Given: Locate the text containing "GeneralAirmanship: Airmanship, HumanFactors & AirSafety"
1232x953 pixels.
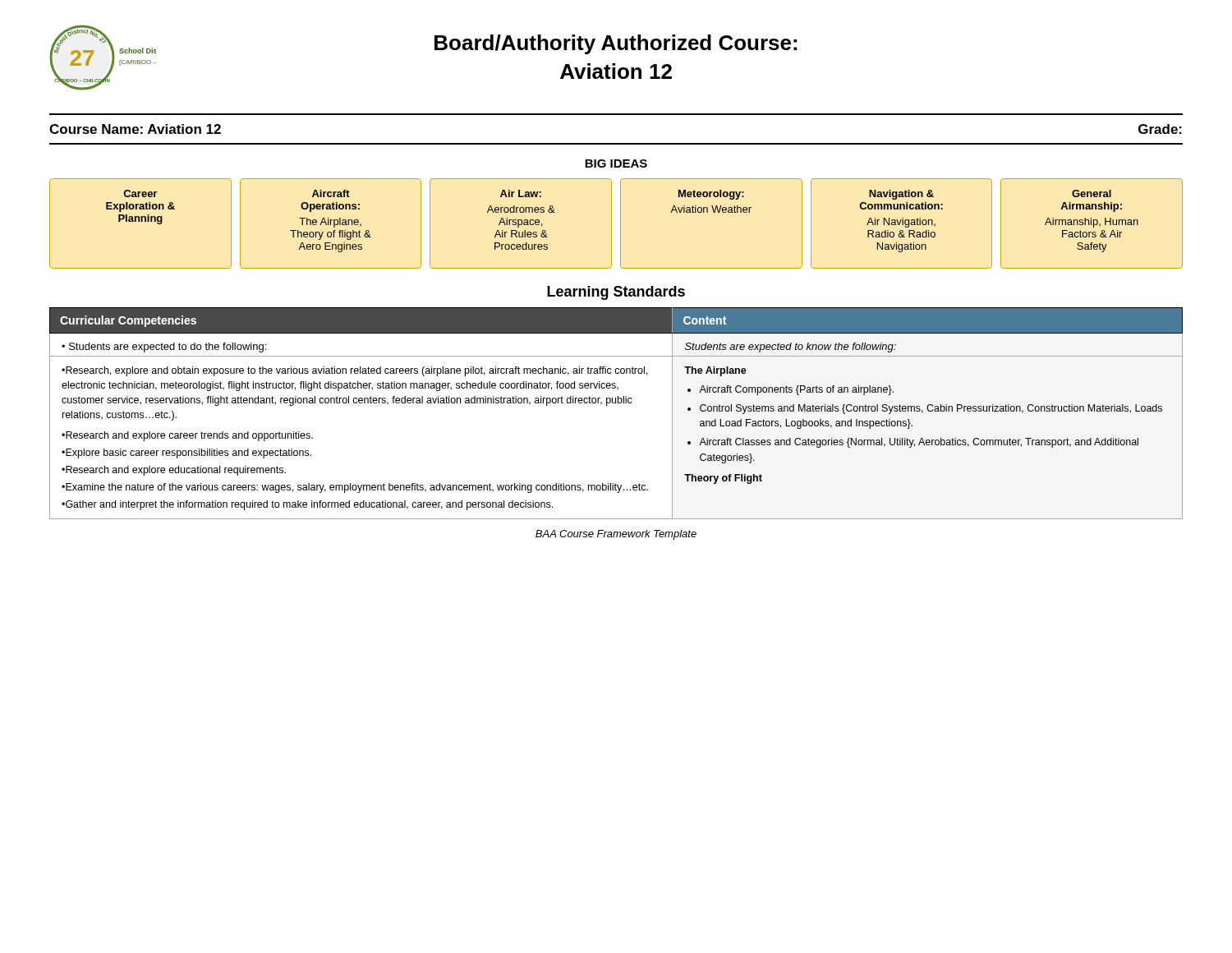Looking at the screenshot, I should pyautogui.click(x=1092, y=220).
